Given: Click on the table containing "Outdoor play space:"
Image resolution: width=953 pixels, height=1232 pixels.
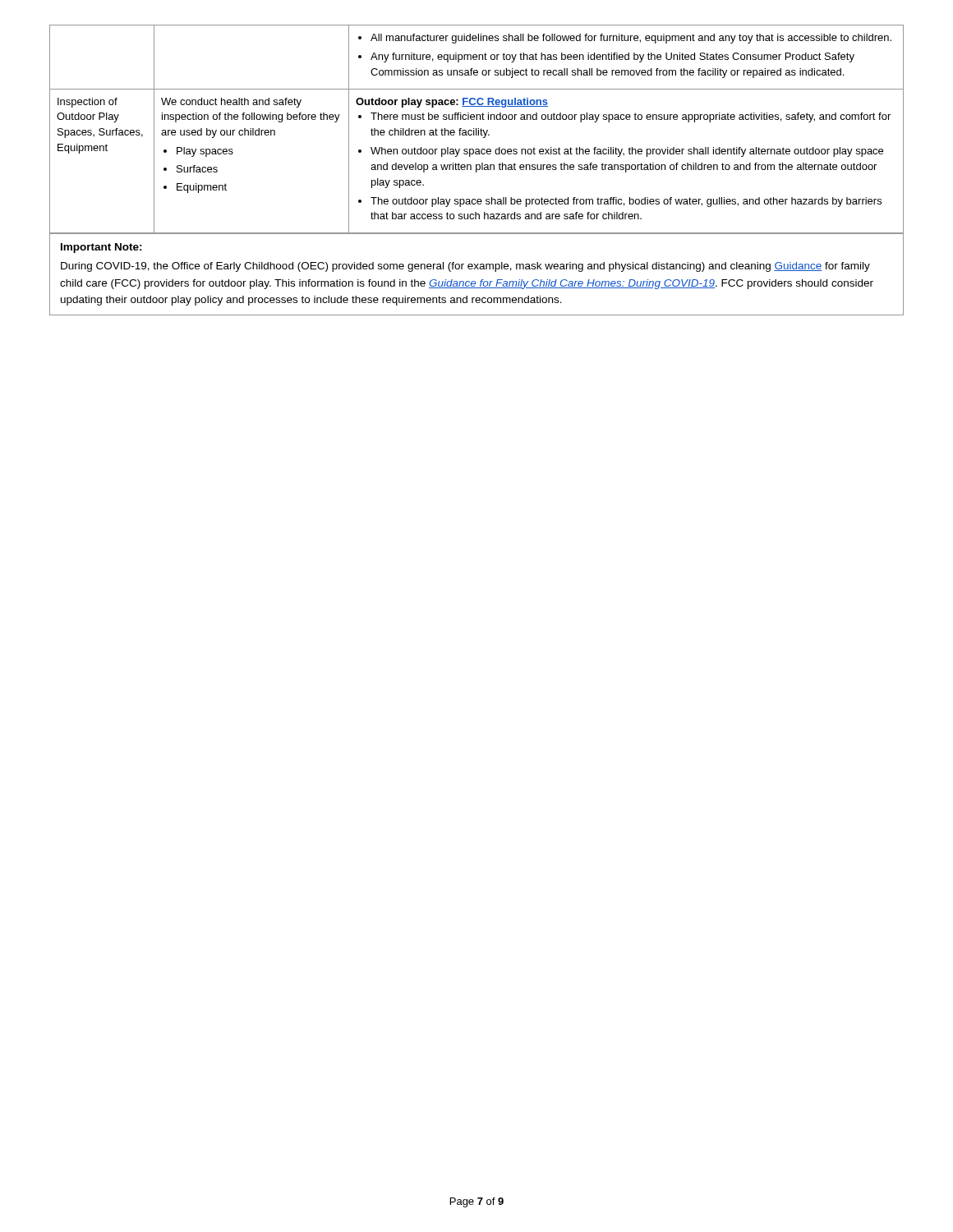Looking at the screenshot, I should click(x=476, y=170).
